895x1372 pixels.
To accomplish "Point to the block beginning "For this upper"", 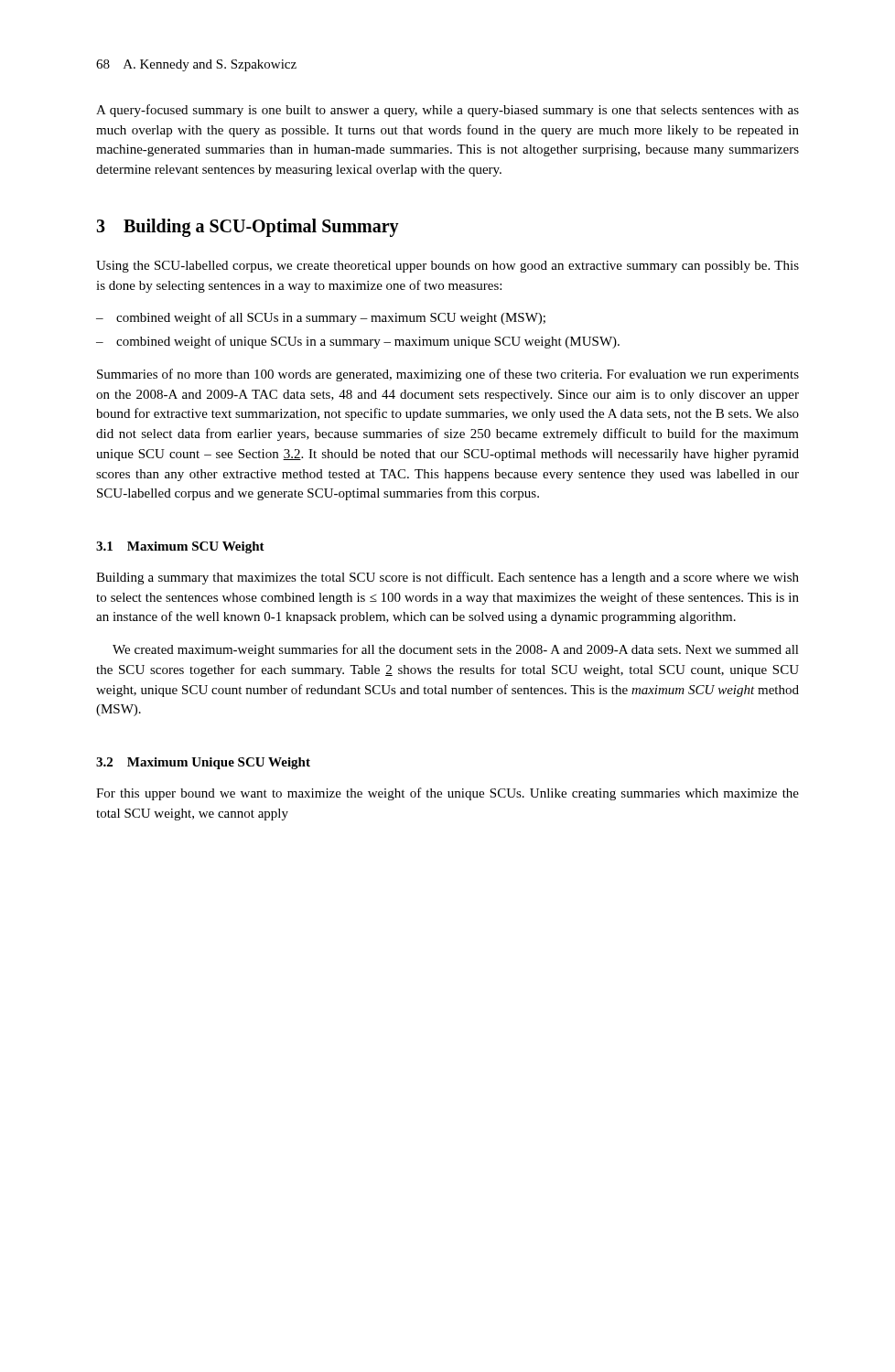I will [x=448, y=804].
